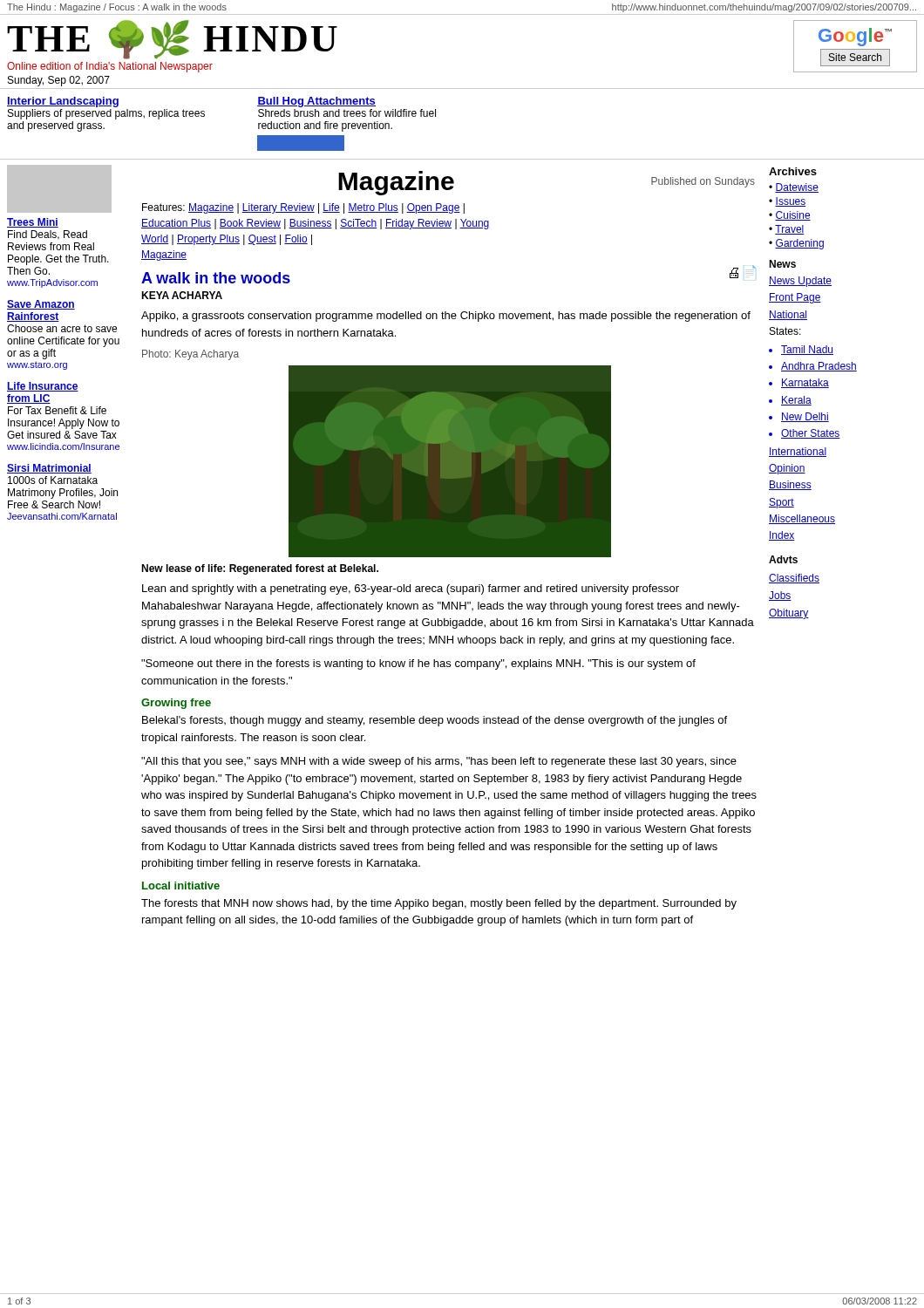Point to the block beginning "Appiko, a grassroots conservation programme"
Viewport: 924px width, 1308px height.
tap(446, 324)
